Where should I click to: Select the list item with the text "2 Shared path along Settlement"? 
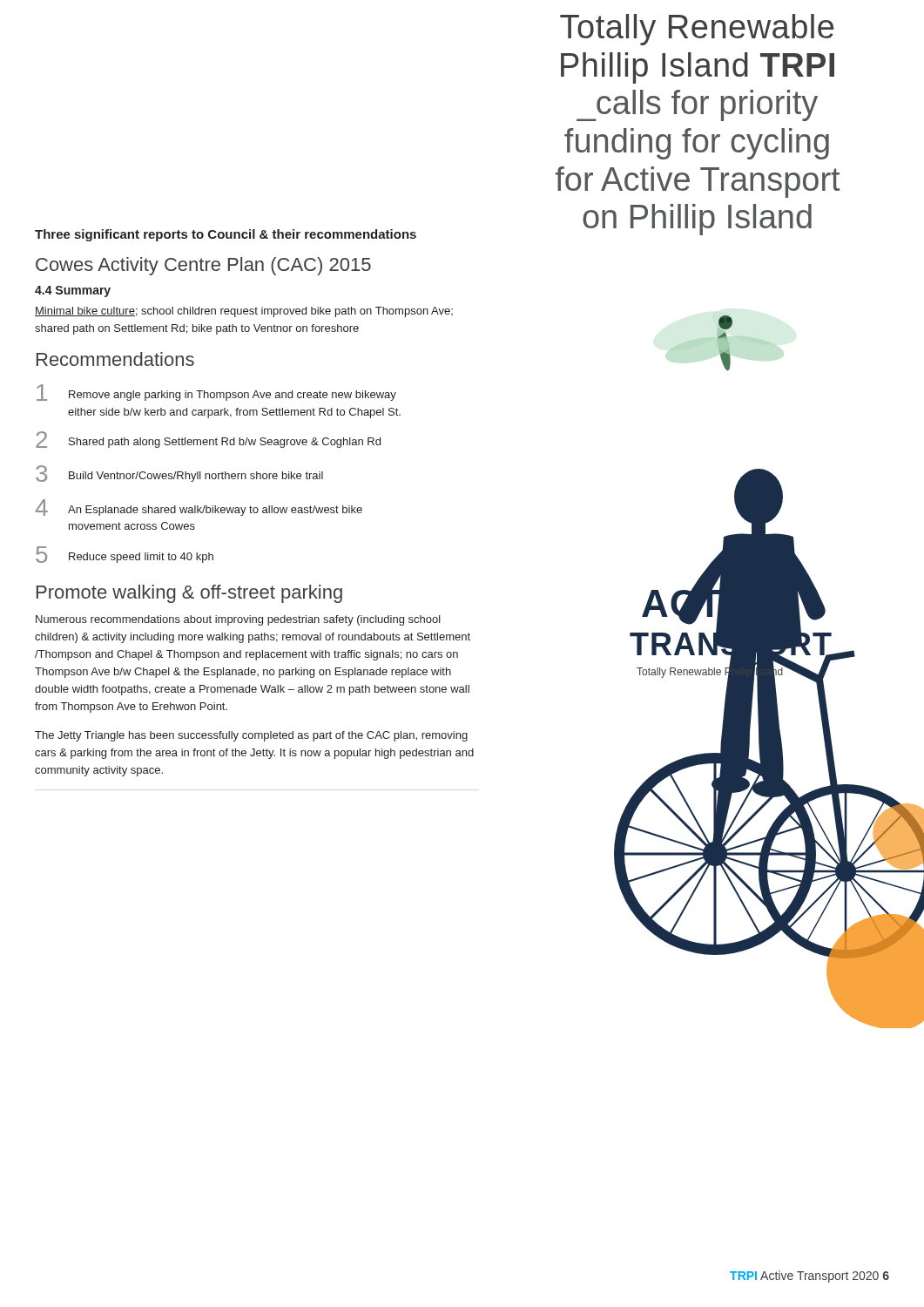point(208,442)
